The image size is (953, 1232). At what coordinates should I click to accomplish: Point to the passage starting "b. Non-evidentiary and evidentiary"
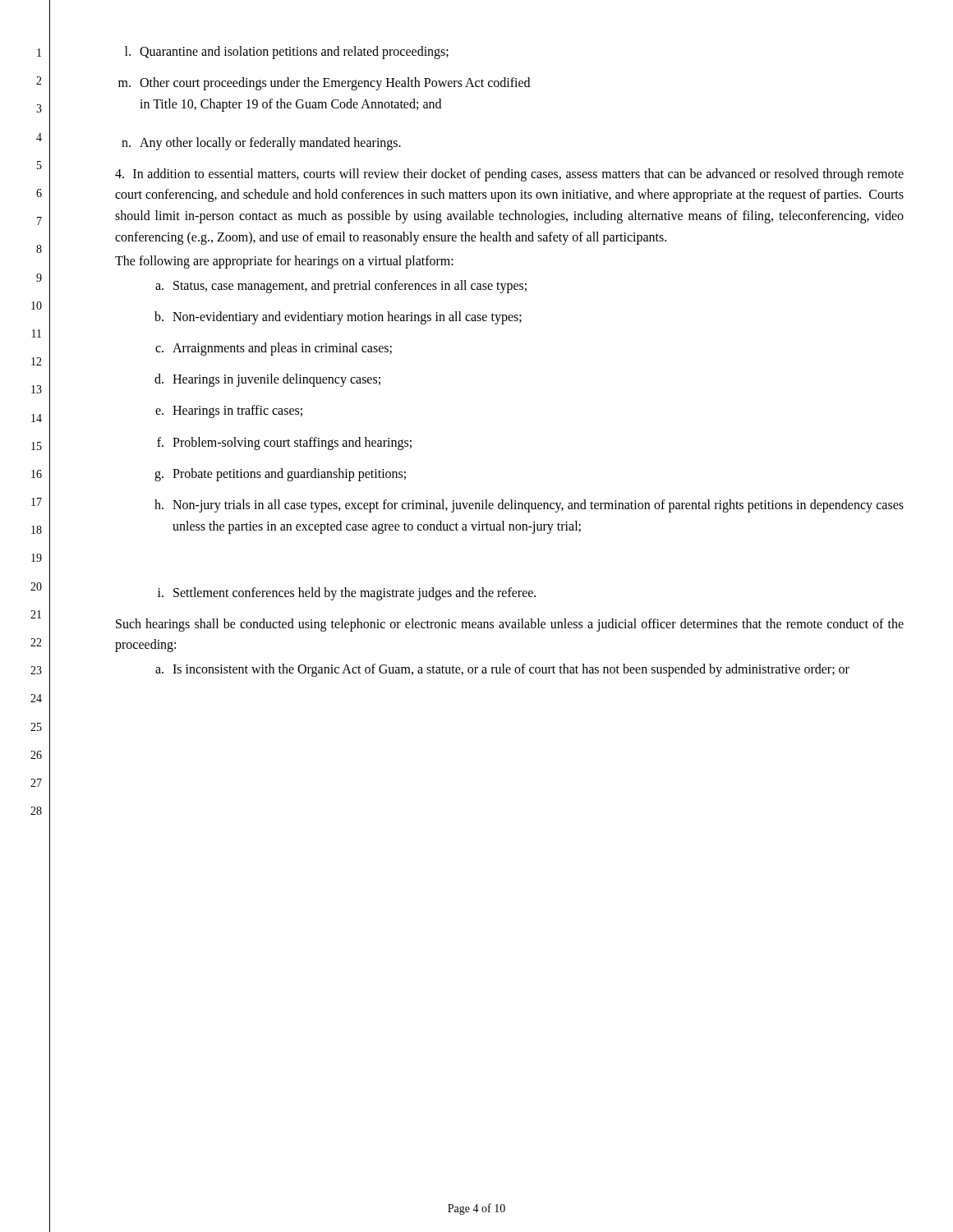tap(319, 317)
